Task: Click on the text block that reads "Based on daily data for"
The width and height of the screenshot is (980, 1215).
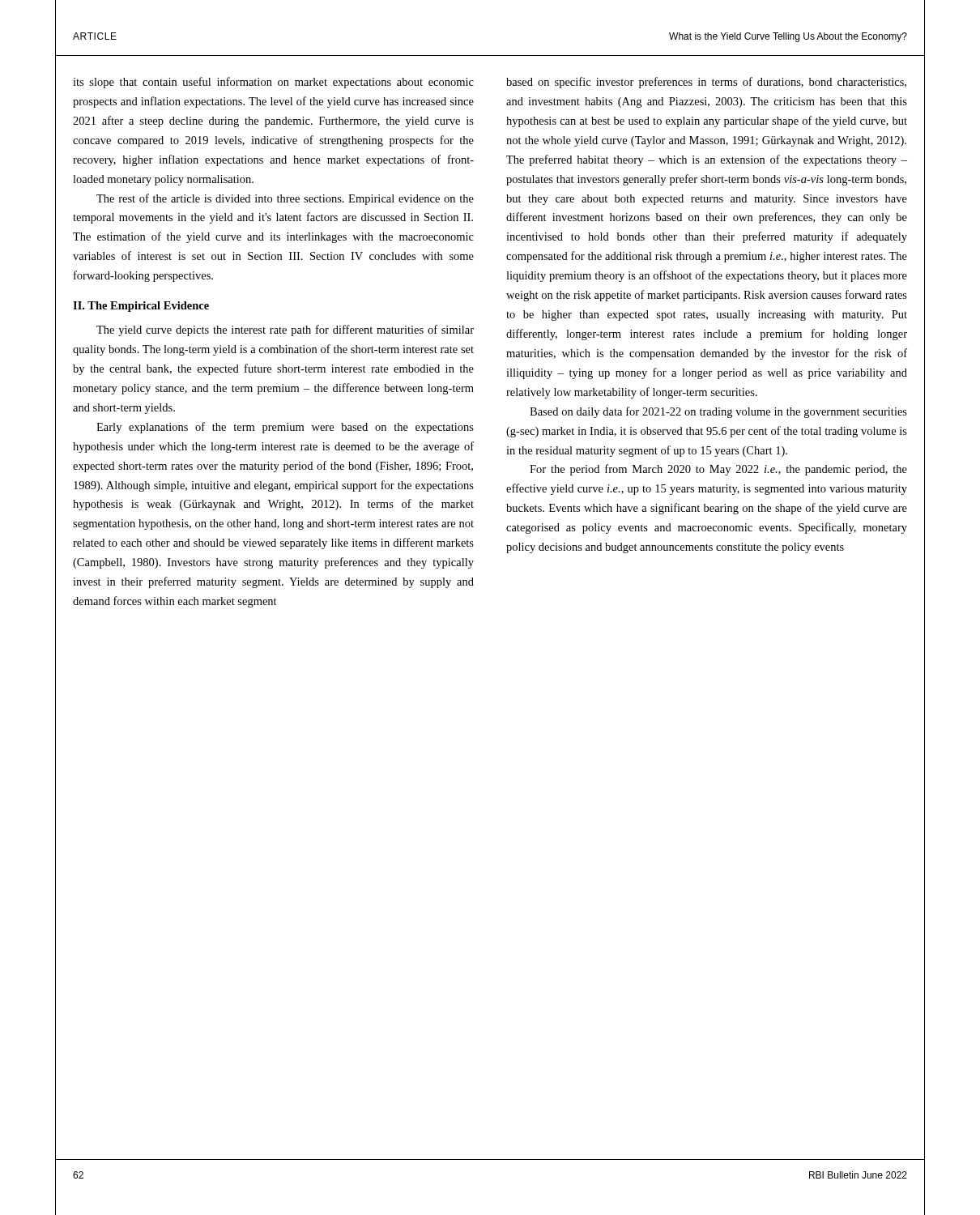Action: [707, 431]
